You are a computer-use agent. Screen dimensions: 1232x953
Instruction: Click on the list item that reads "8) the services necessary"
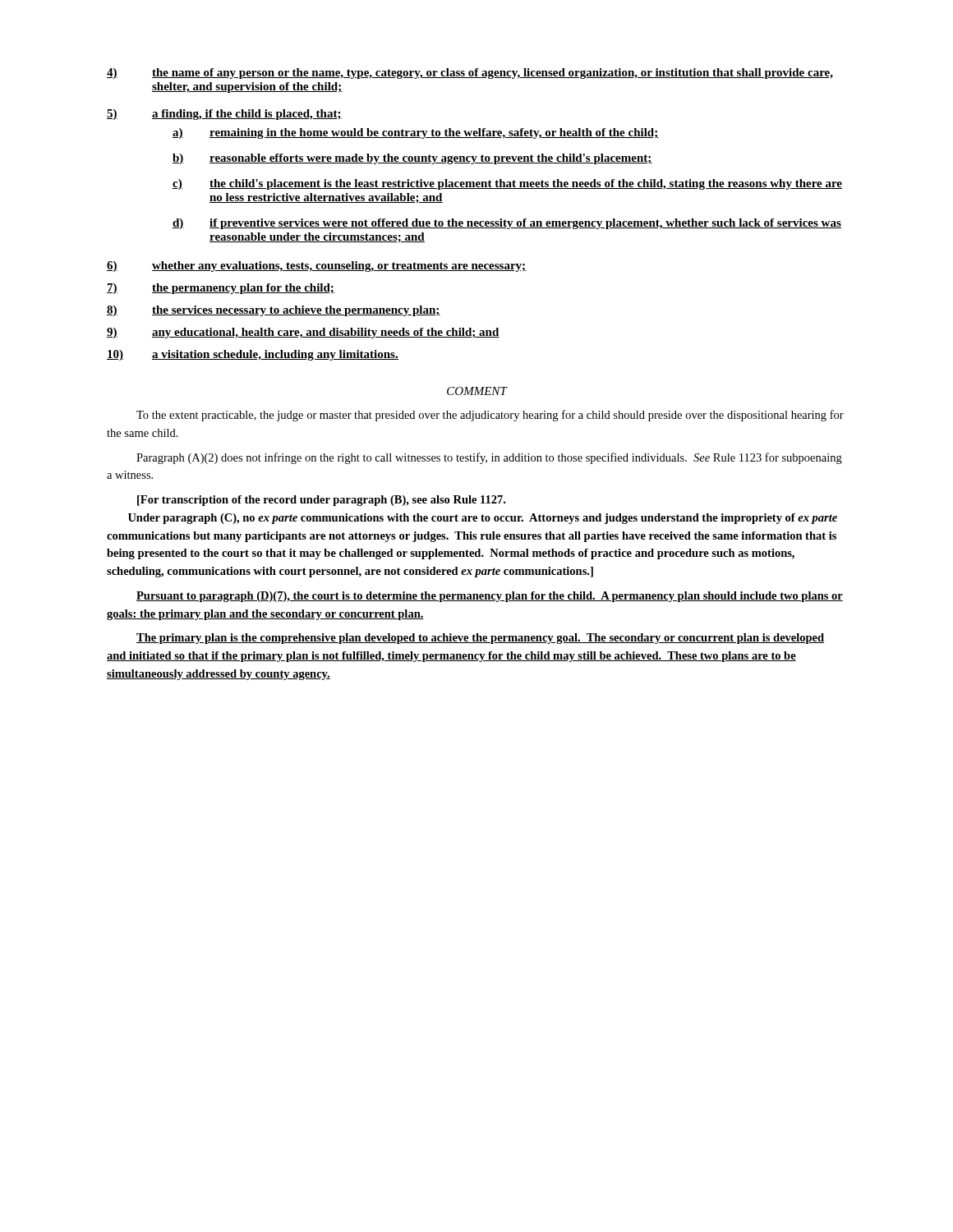[273, 310]
